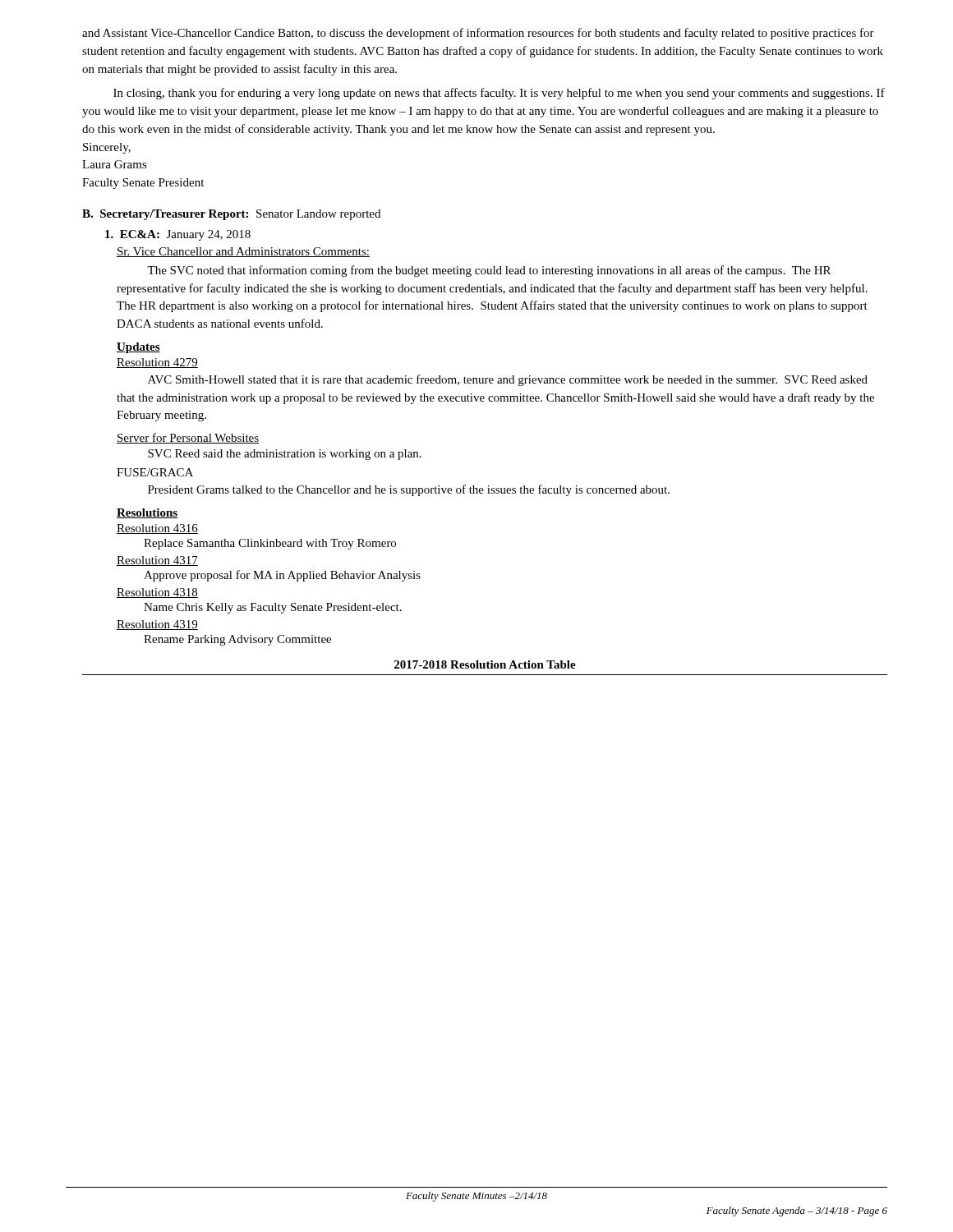This screenshot has height=1232, width=953.
Task: Point to the block beginning "SVC Reed said the administration is working on"
Action: (285, 455)
